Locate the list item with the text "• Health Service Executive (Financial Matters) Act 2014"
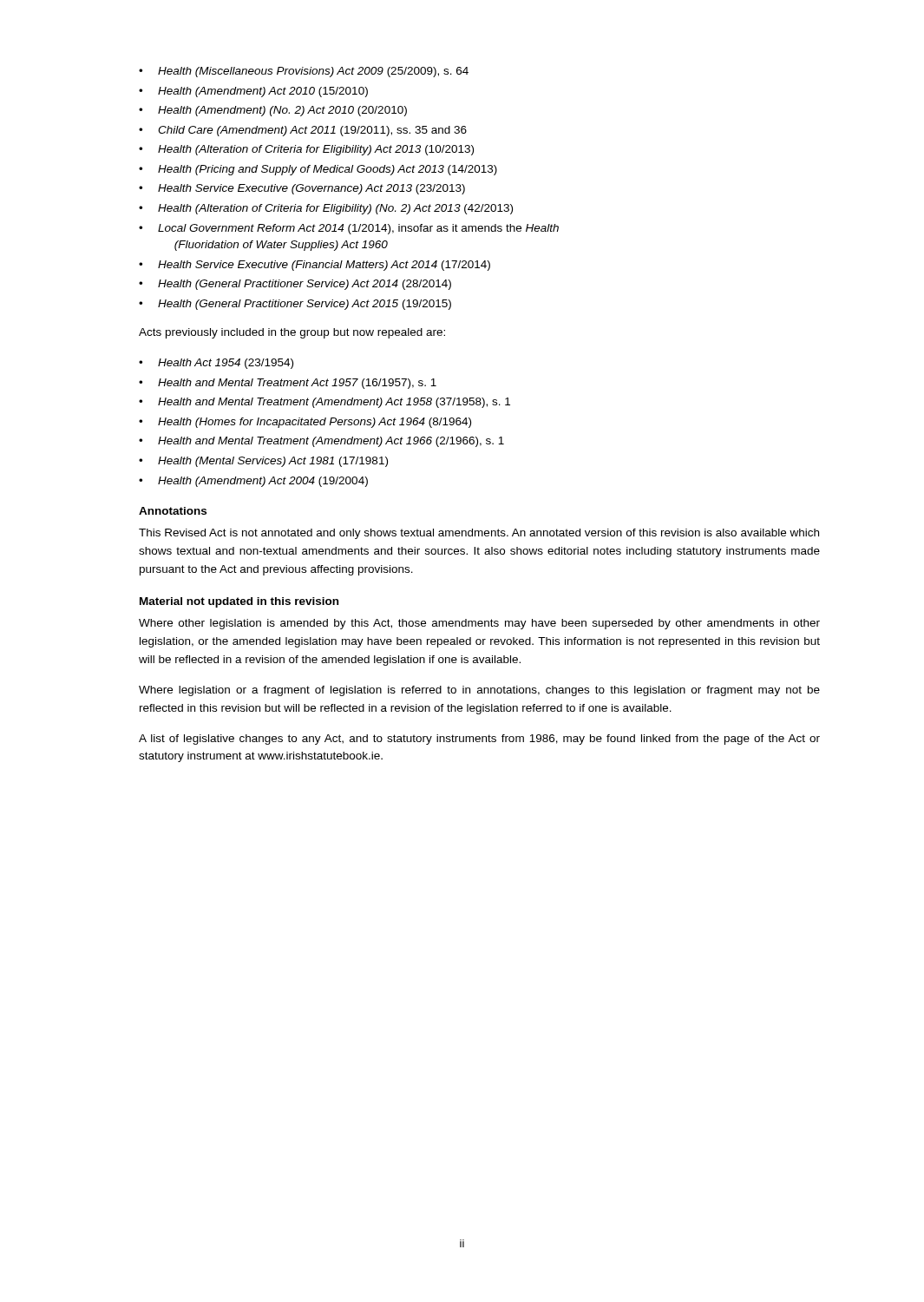This screenshot has height=1302, width=924. [479, 264]
